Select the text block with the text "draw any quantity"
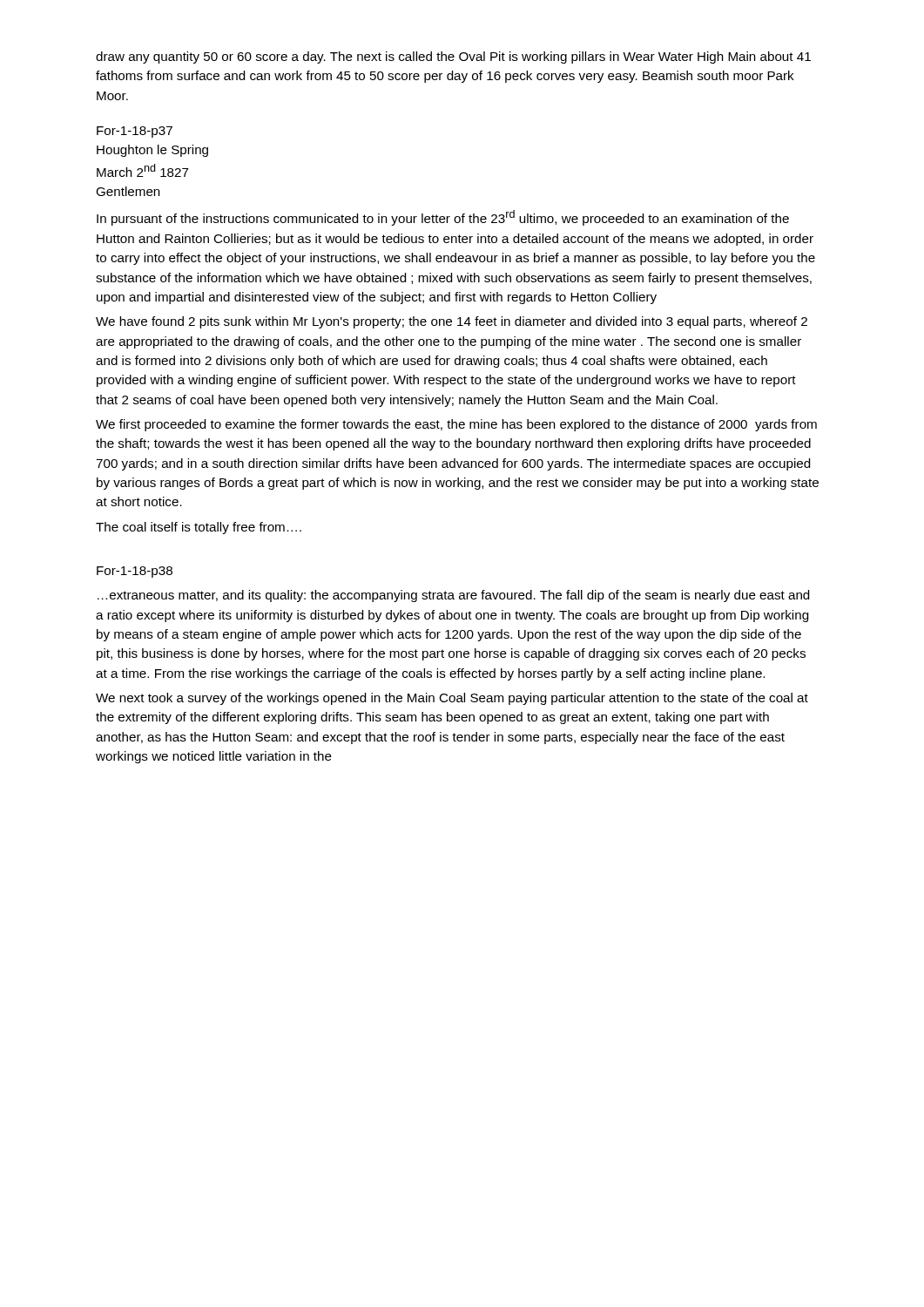Viewport: 924px width, 1307px height. click(454, 76)
